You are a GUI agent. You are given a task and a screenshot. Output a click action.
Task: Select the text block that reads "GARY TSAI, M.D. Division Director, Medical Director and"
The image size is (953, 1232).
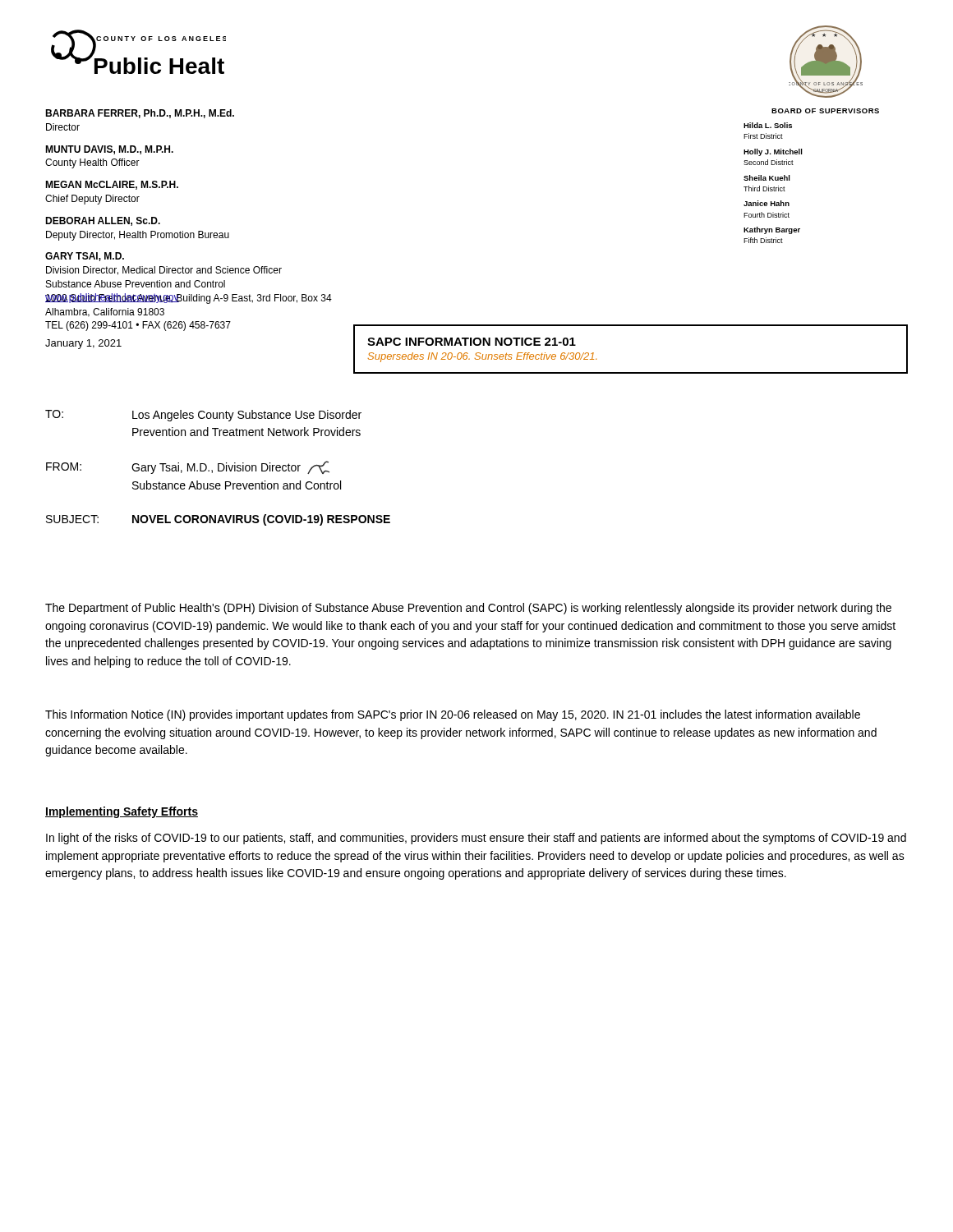point(242,291)
